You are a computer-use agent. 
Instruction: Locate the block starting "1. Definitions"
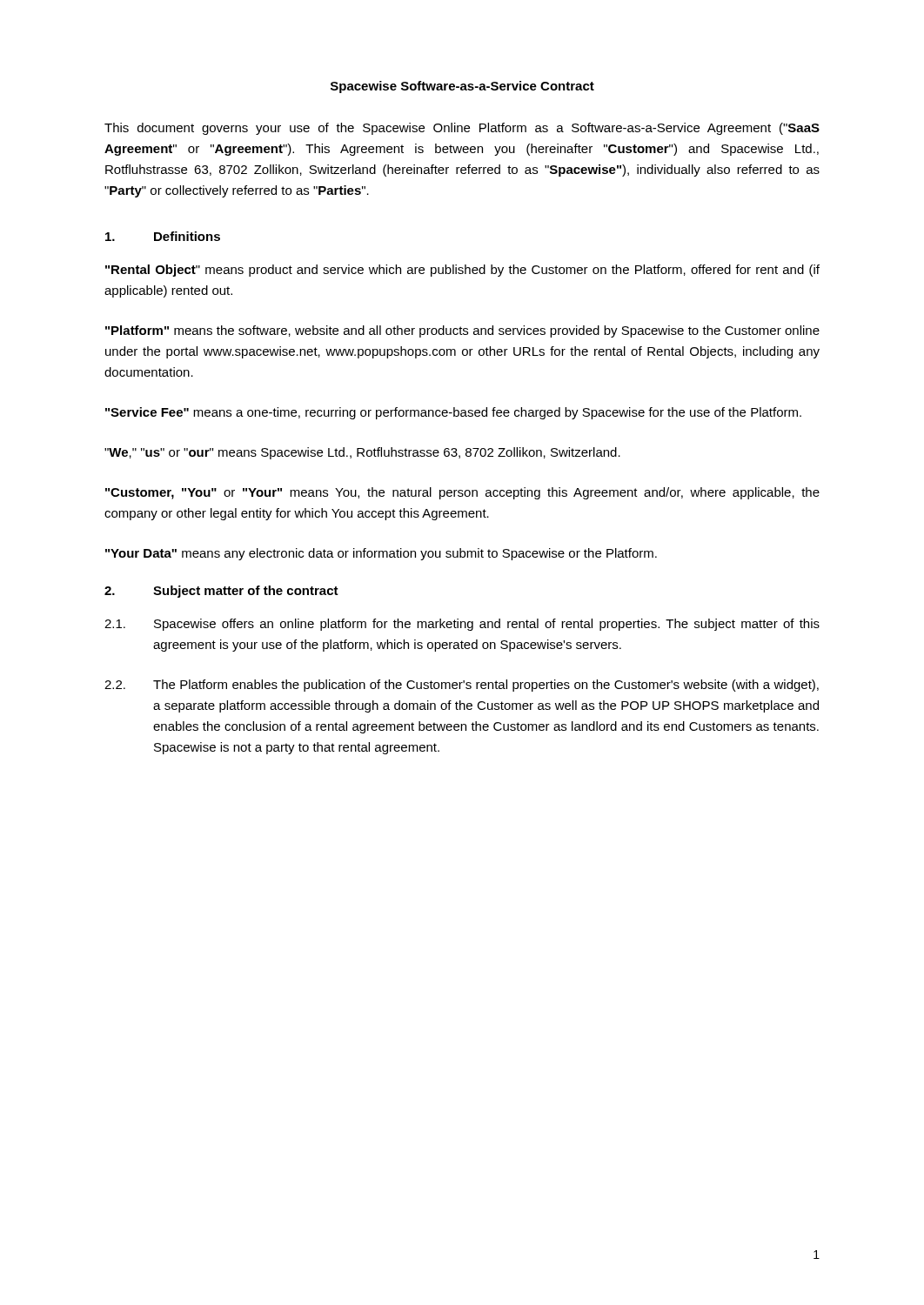162,236
